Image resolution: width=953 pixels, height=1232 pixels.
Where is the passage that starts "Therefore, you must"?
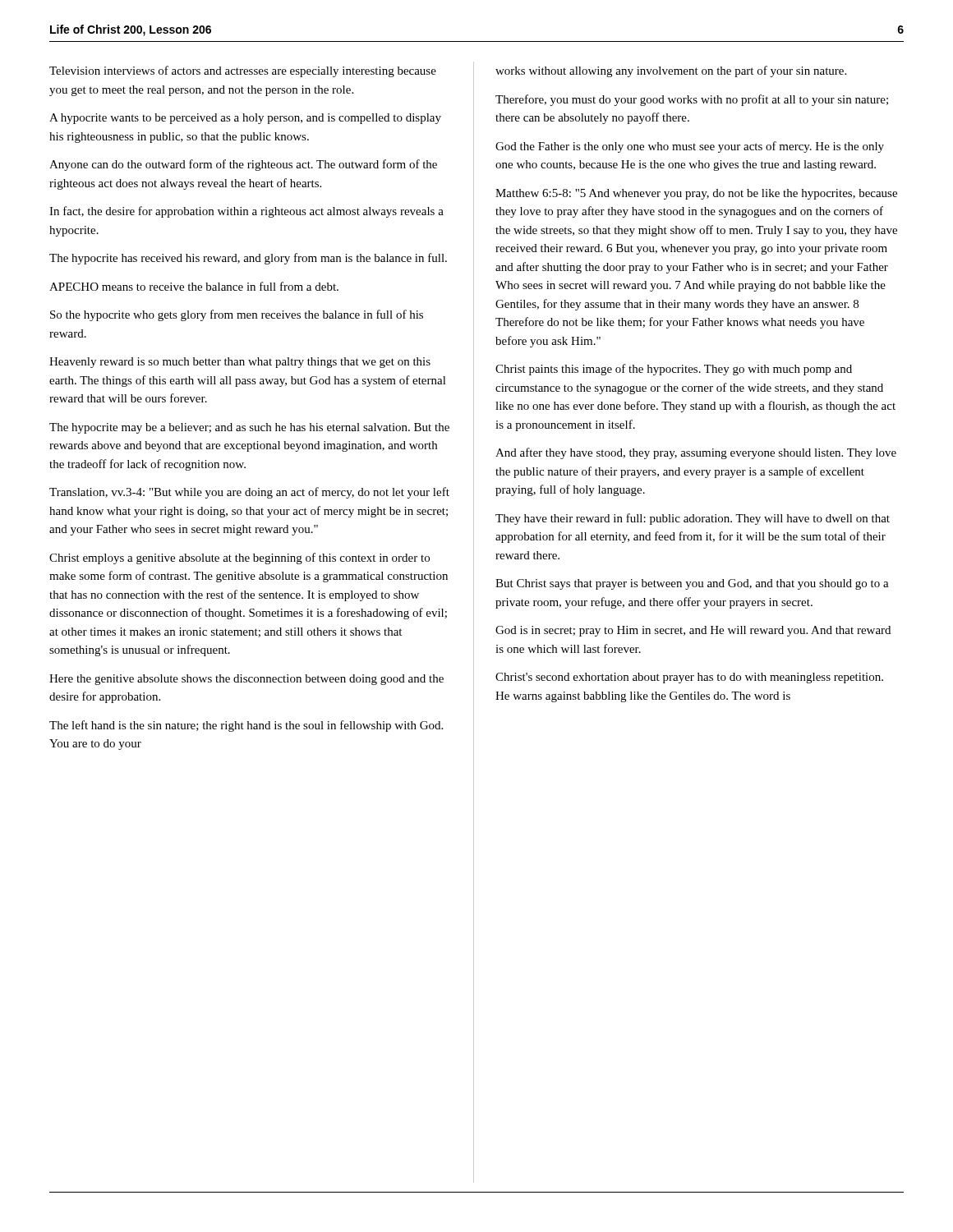(692, 108)
